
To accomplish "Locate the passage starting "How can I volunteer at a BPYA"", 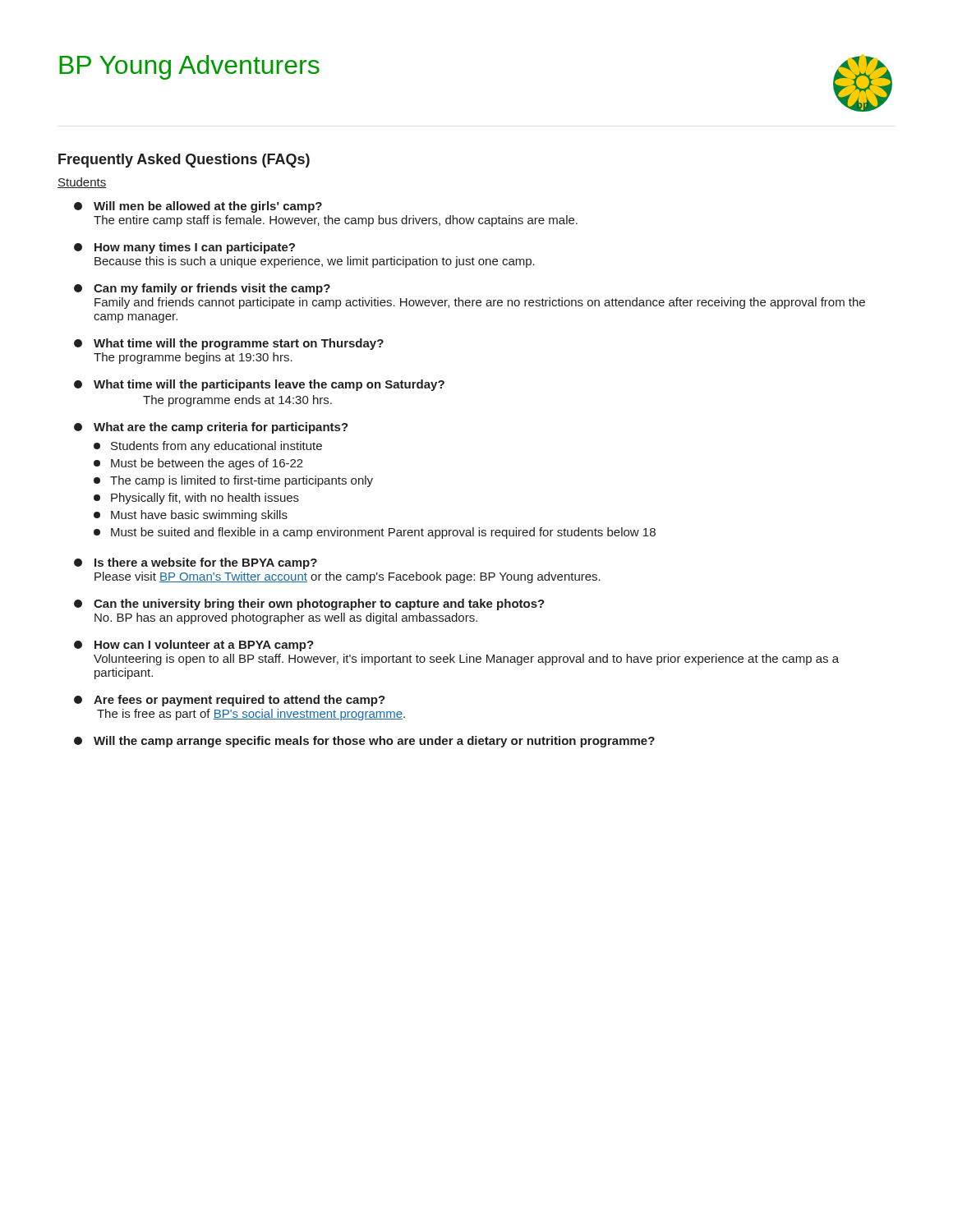I will click(x=485, y=658).
